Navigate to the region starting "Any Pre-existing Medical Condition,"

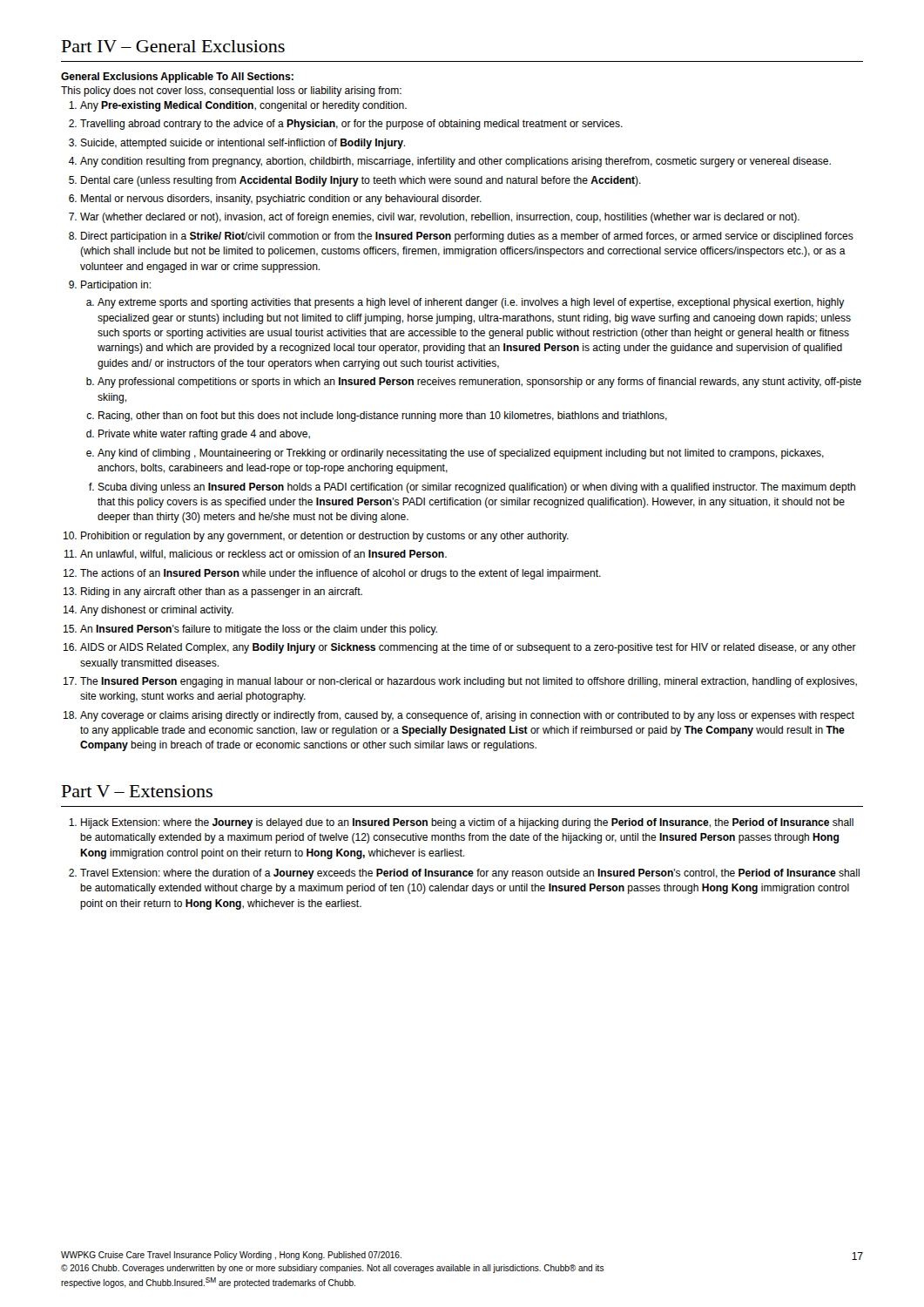pyautogui.click(x=238, y=106)
